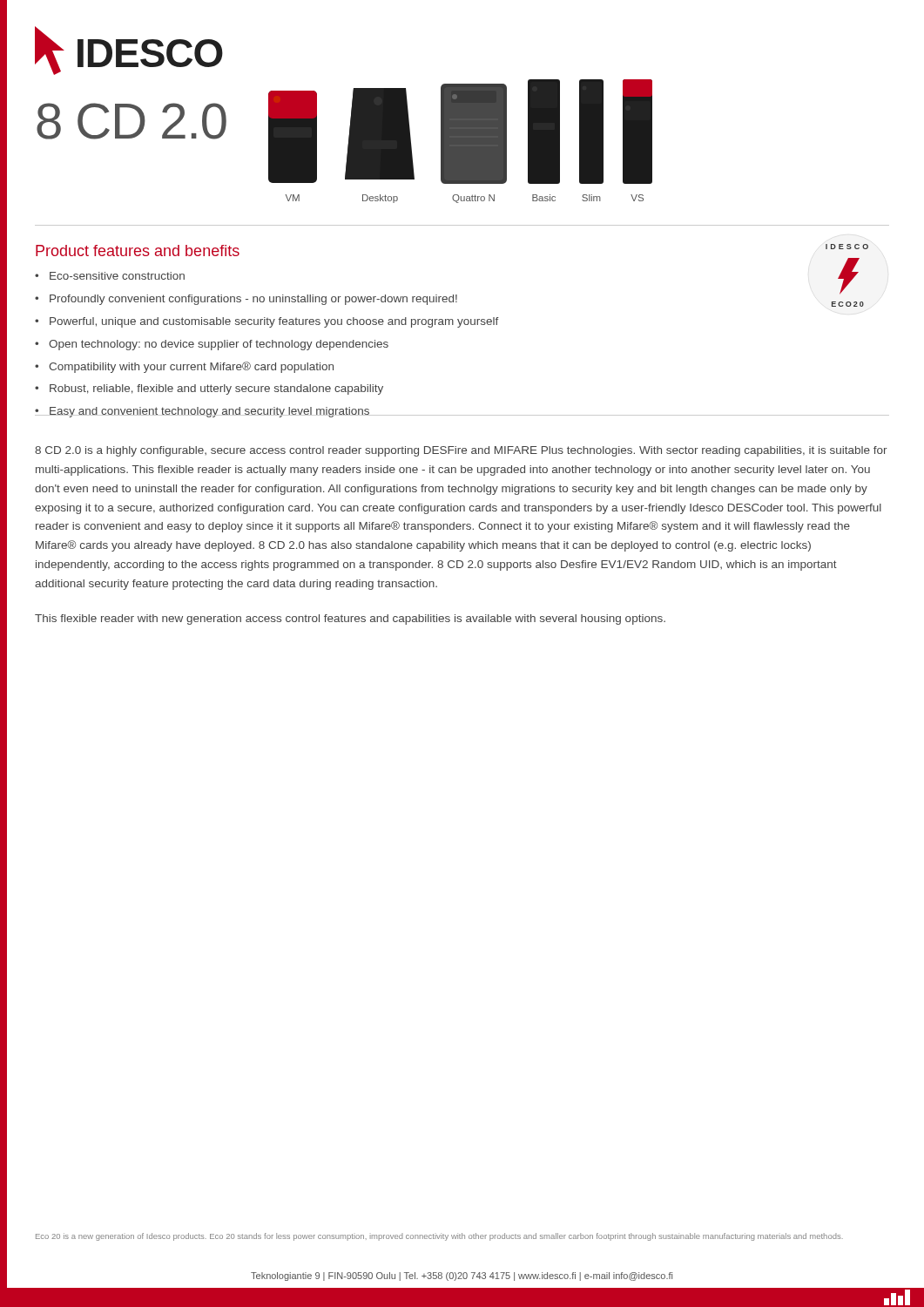Find "•Eco-sensitive construction" on this page
This screenshot has height=1307, width=924.
click(110, 277)
